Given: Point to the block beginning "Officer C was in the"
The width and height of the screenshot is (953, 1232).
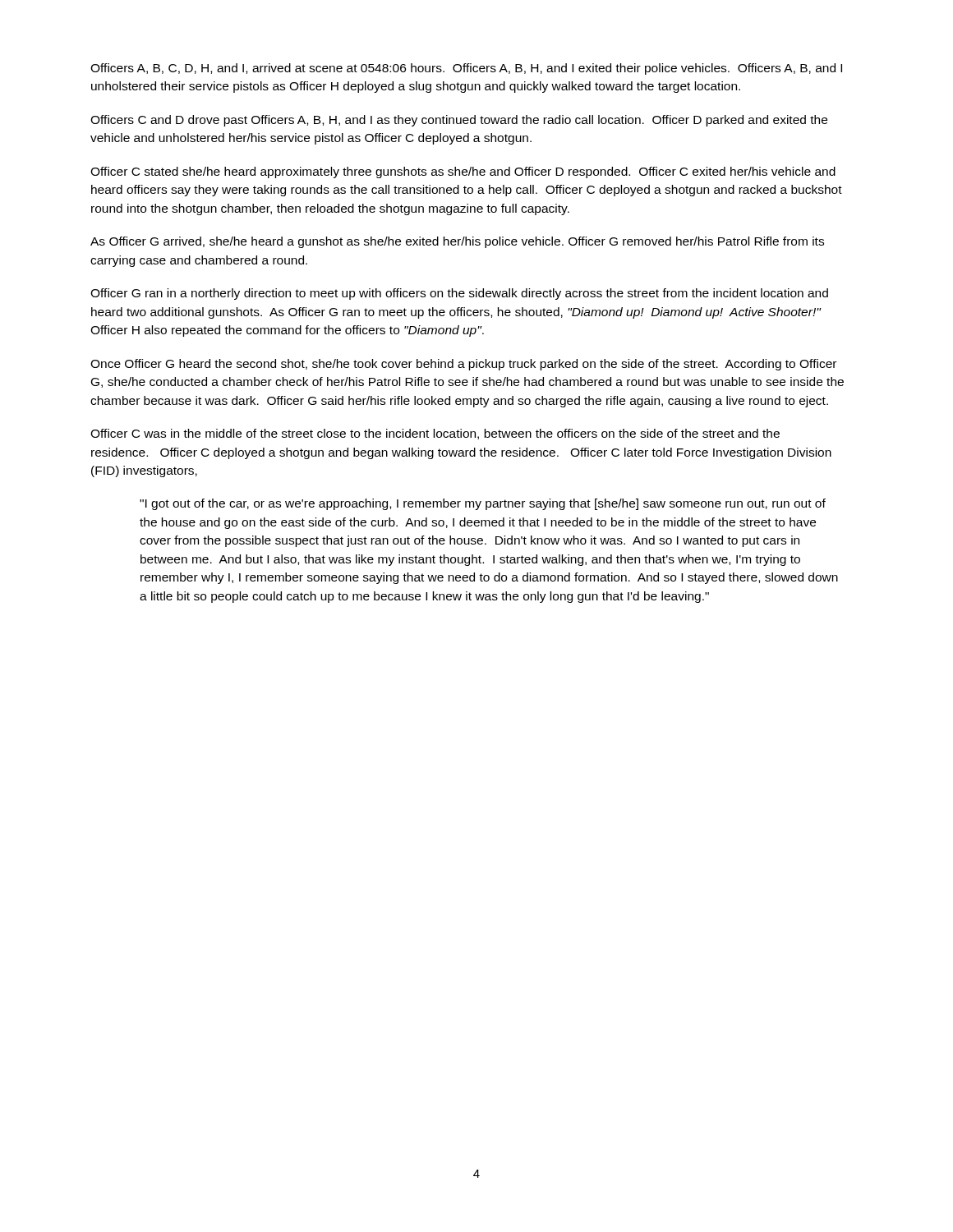Looking at the screenshot, I should (461, 452).
